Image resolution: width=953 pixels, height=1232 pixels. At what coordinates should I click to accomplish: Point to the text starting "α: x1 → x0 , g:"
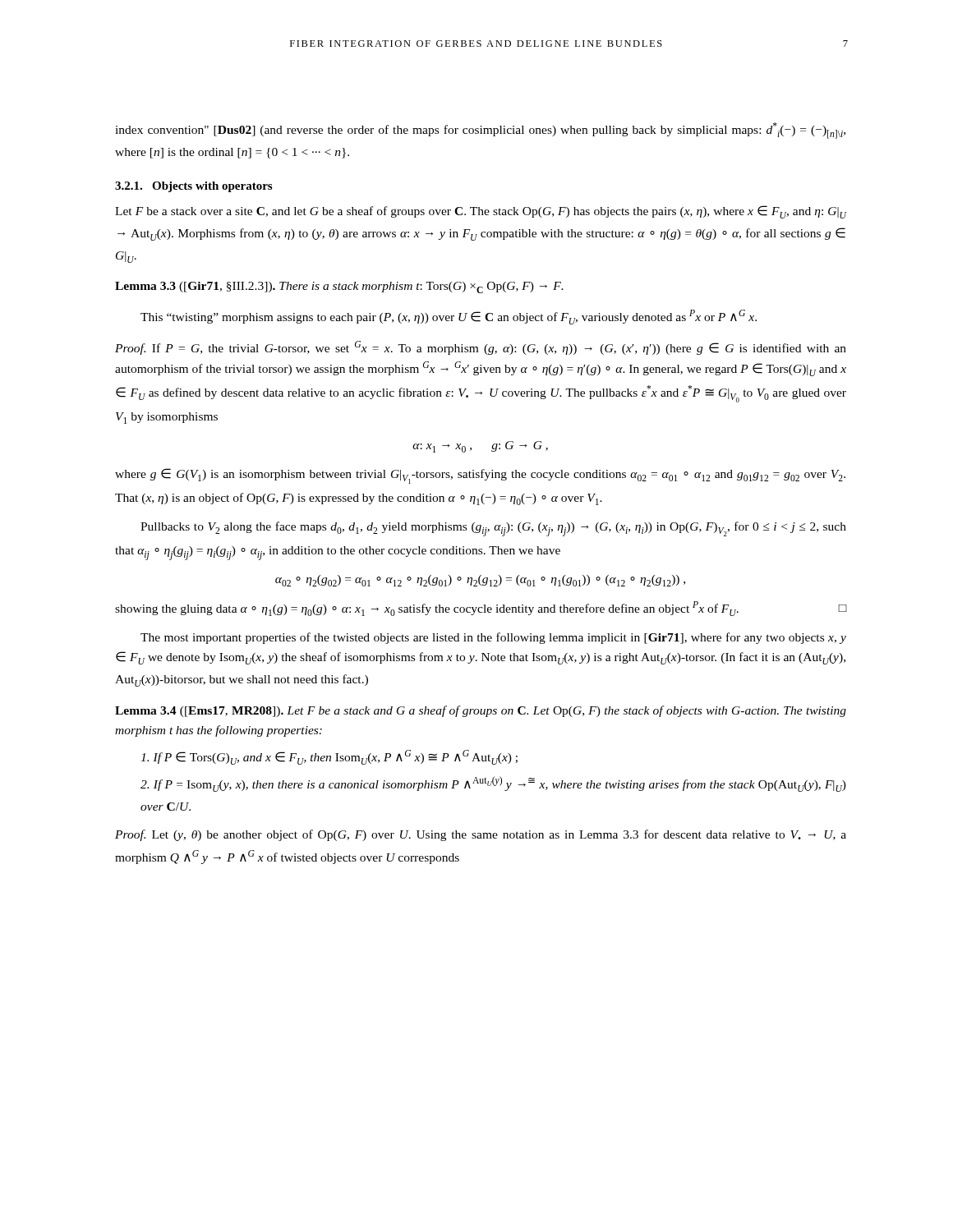click(x=481, y=446)
